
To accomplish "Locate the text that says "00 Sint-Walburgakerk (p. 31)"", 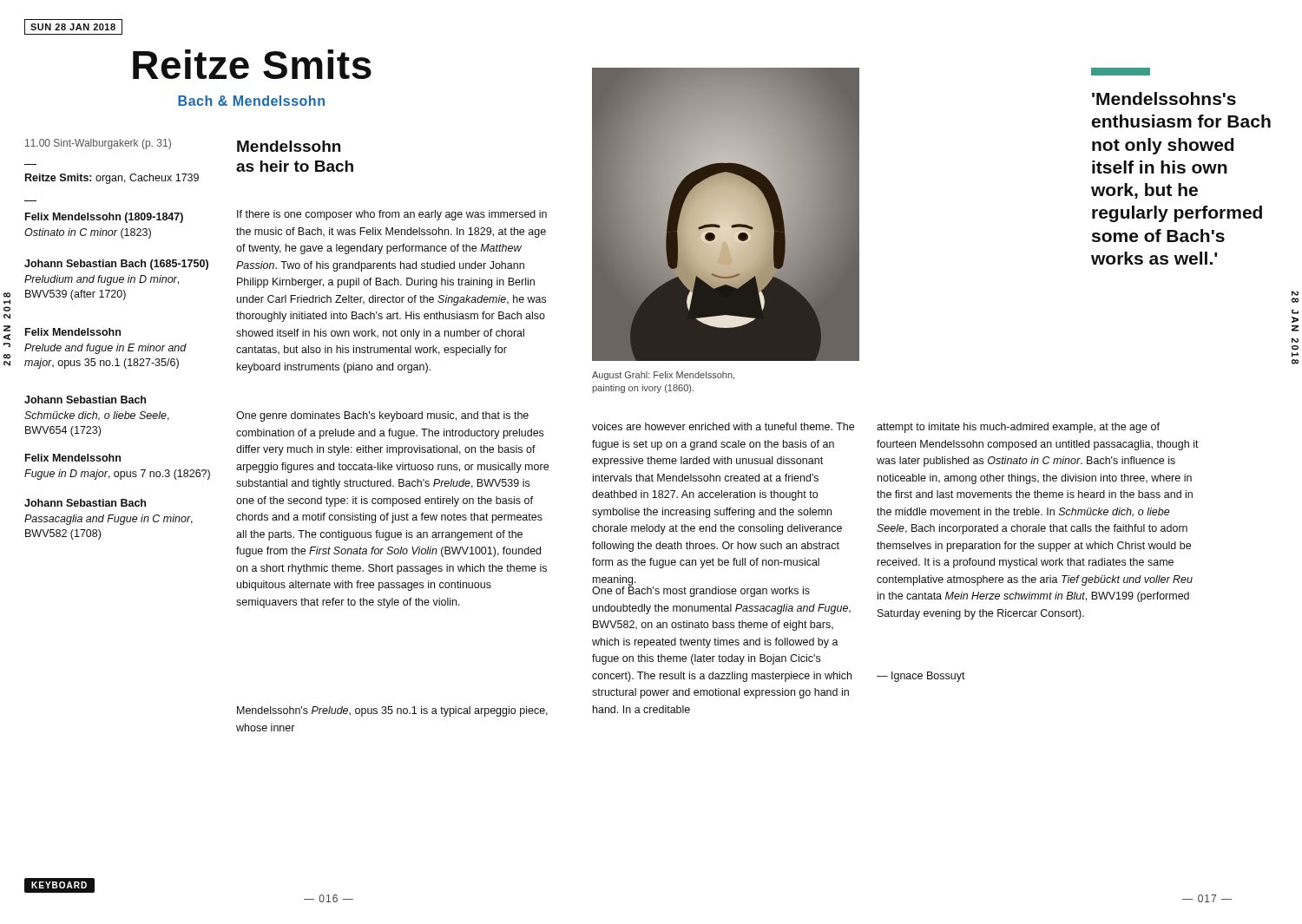I will (98, 143).
